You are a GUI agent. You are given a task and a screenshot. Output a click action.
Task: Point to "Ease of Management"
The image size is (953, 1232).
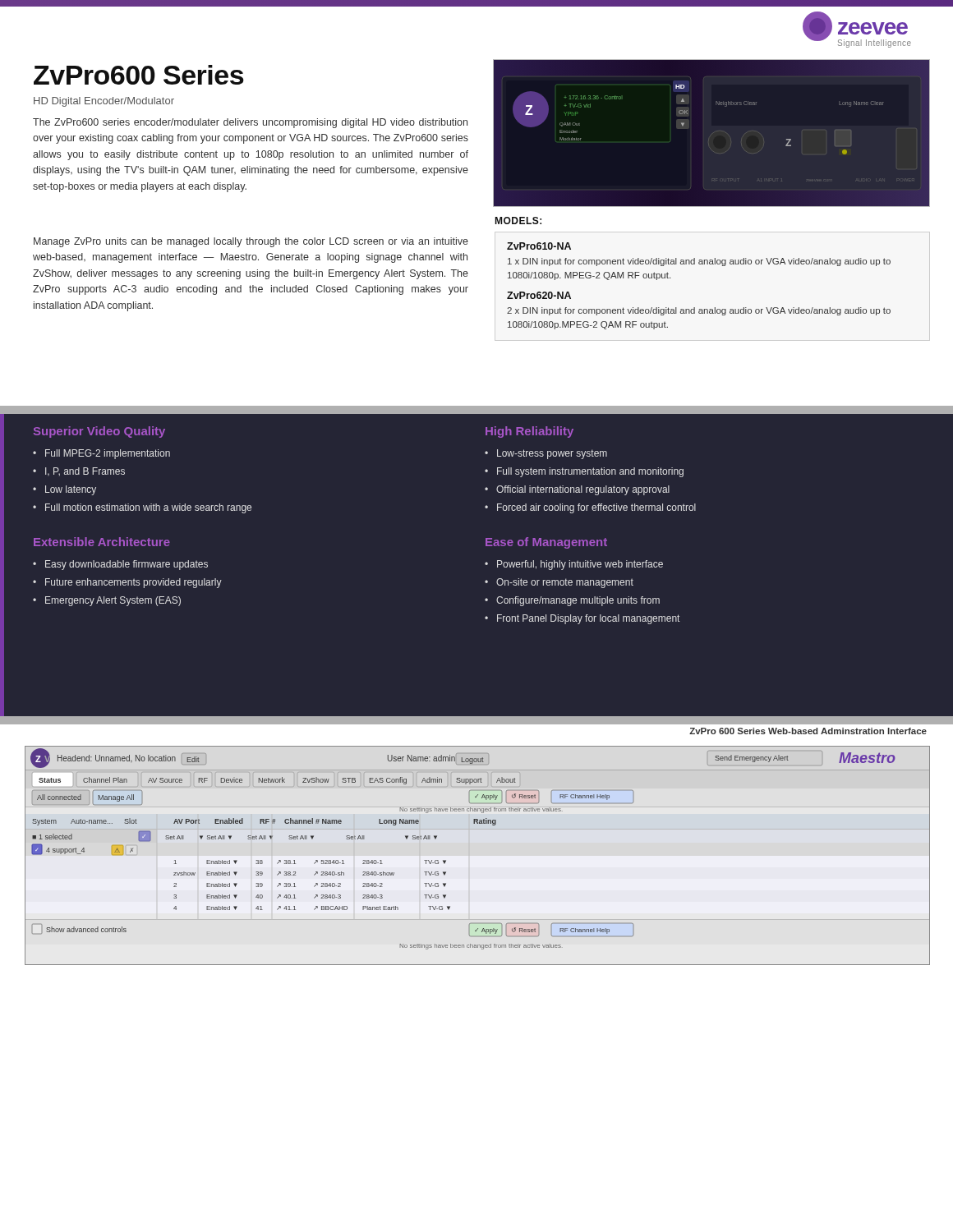tap(546, 542)
